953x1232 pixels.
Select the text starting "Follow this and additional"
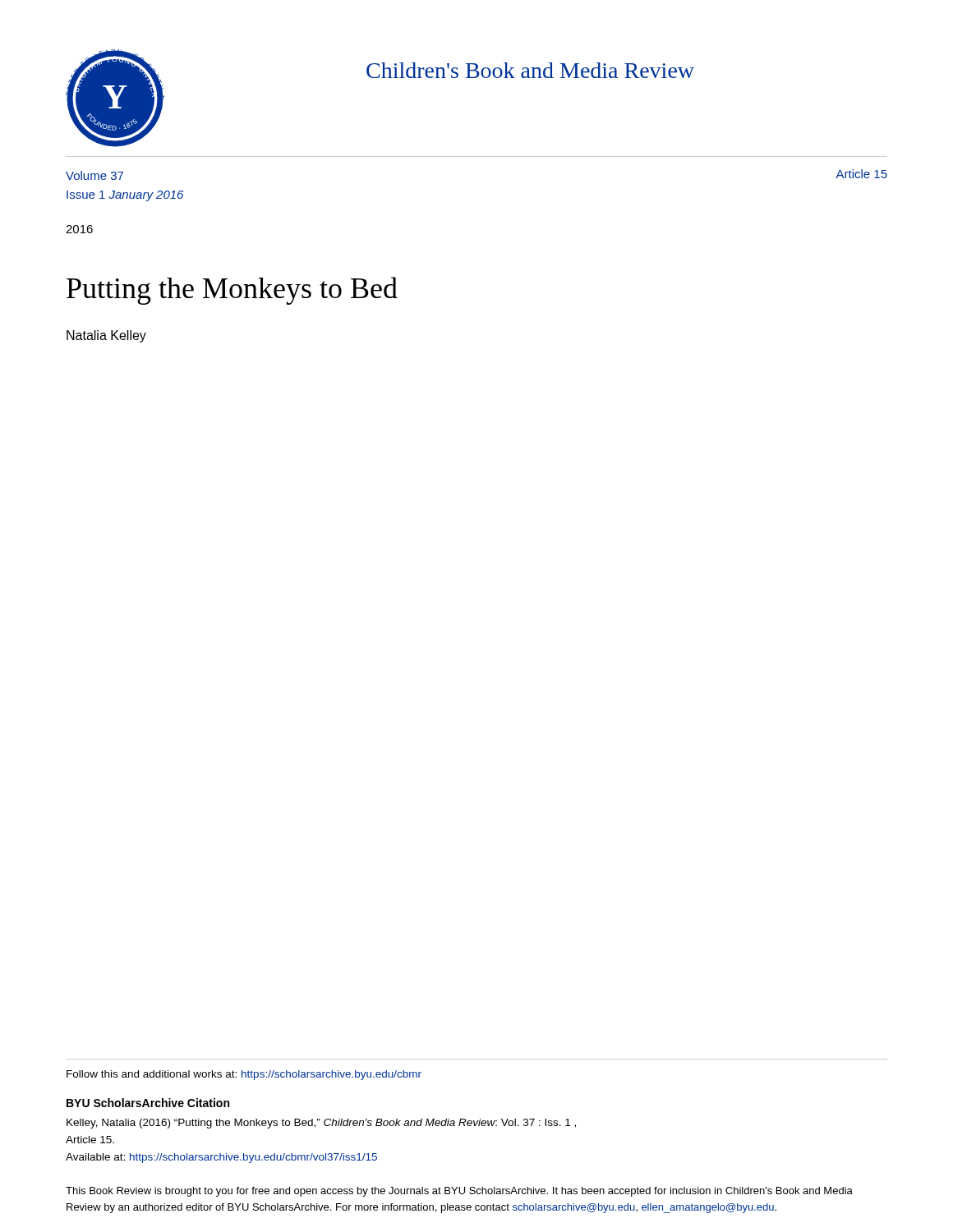click(244, 1074)
